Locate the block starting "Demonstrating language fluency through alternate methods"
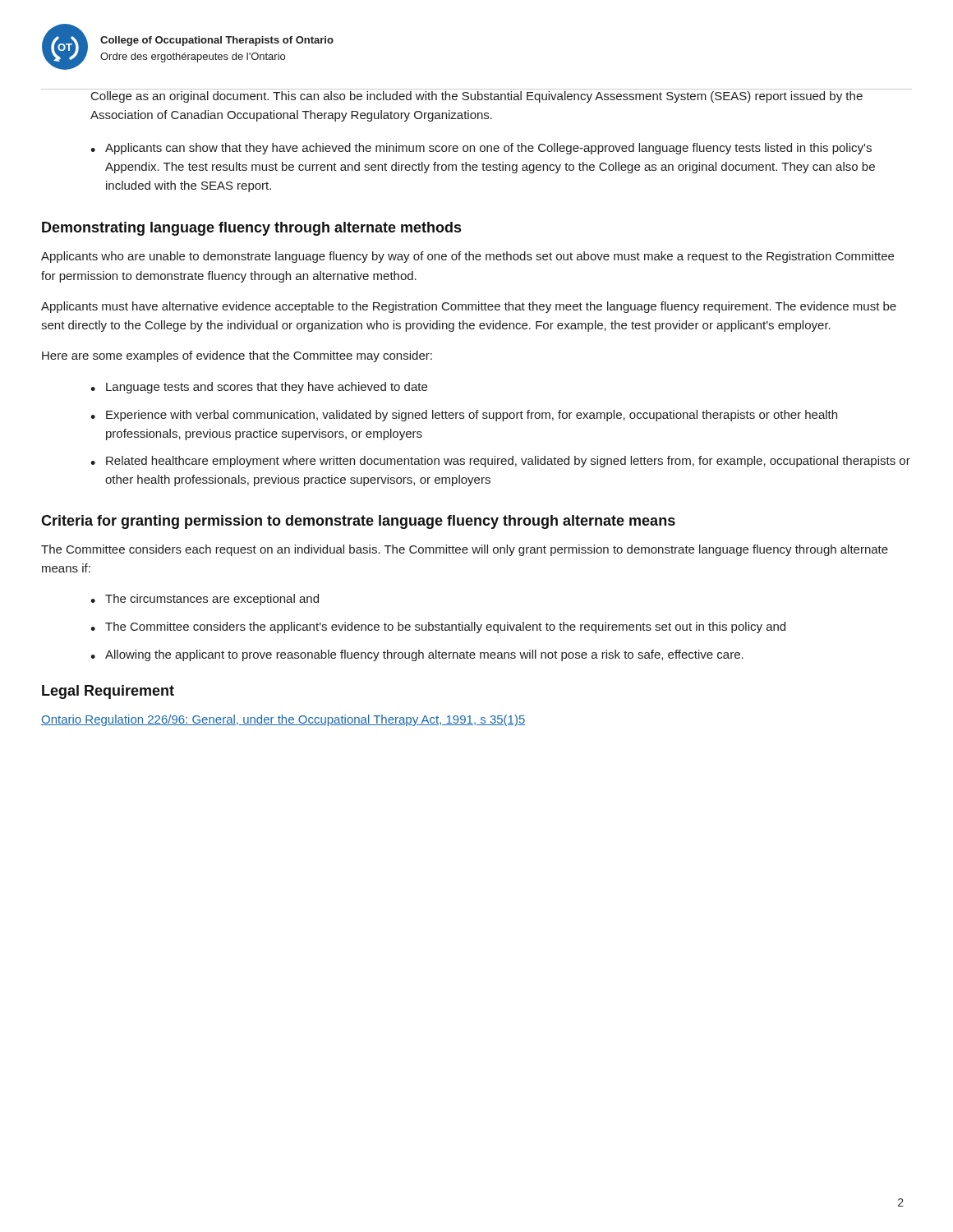Image resolution: width=953 pixels, height=1232 pixels. (251, 228)
